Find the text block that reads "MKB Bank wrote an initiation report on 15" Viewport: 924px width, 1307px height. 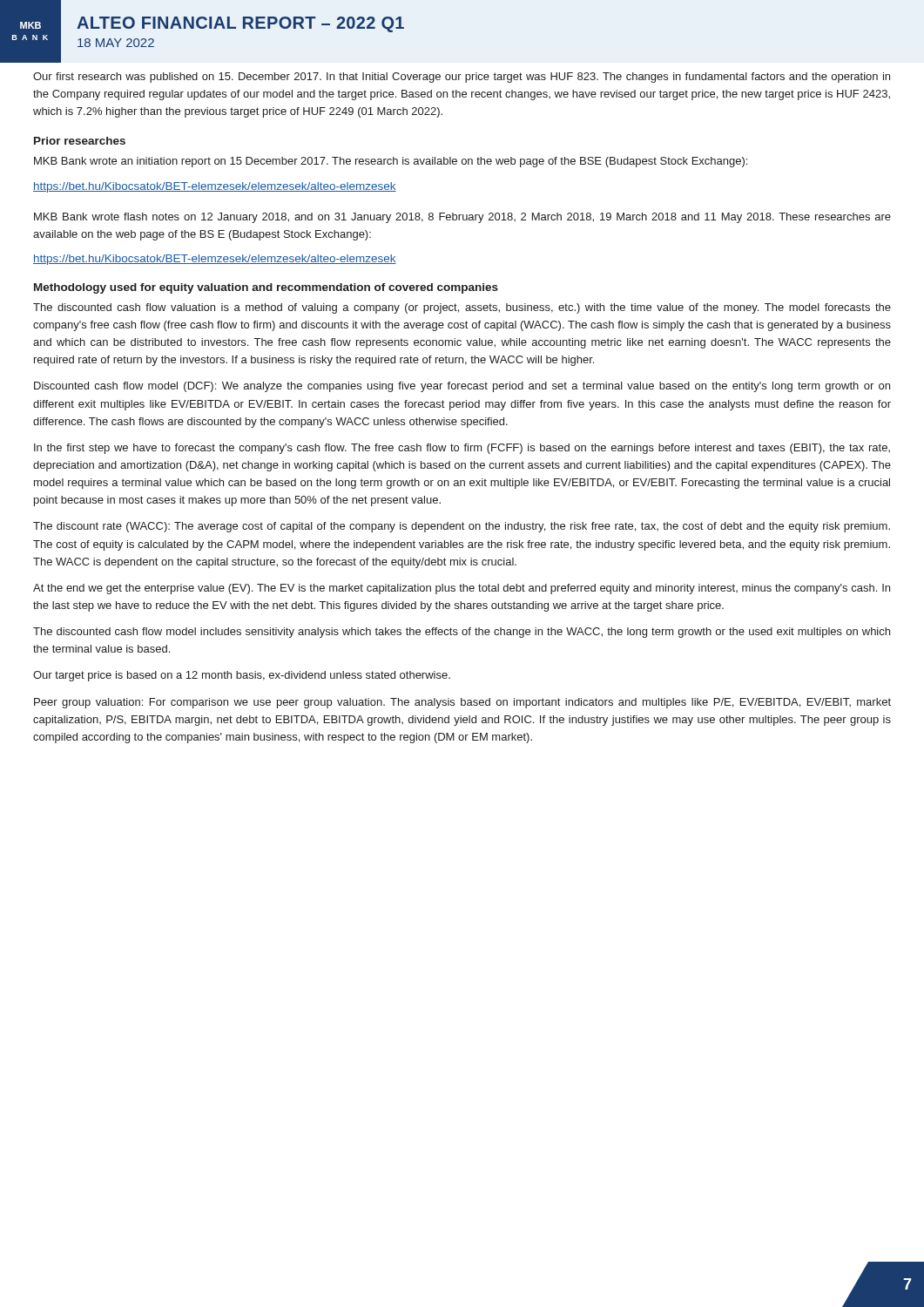click(391, 161)
